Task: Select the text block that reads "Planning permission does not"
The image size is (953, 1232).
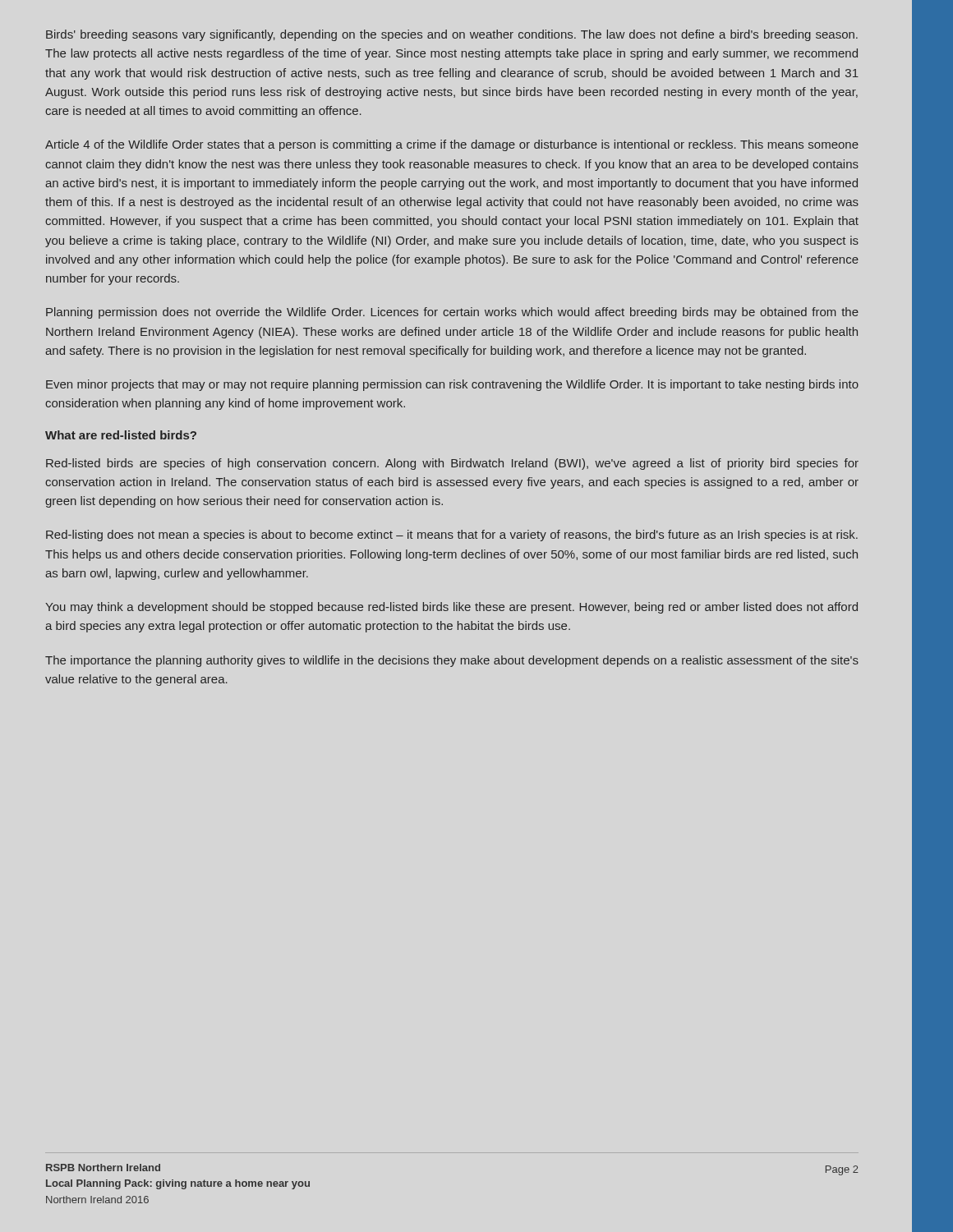Action: click(x=452, y=331)
